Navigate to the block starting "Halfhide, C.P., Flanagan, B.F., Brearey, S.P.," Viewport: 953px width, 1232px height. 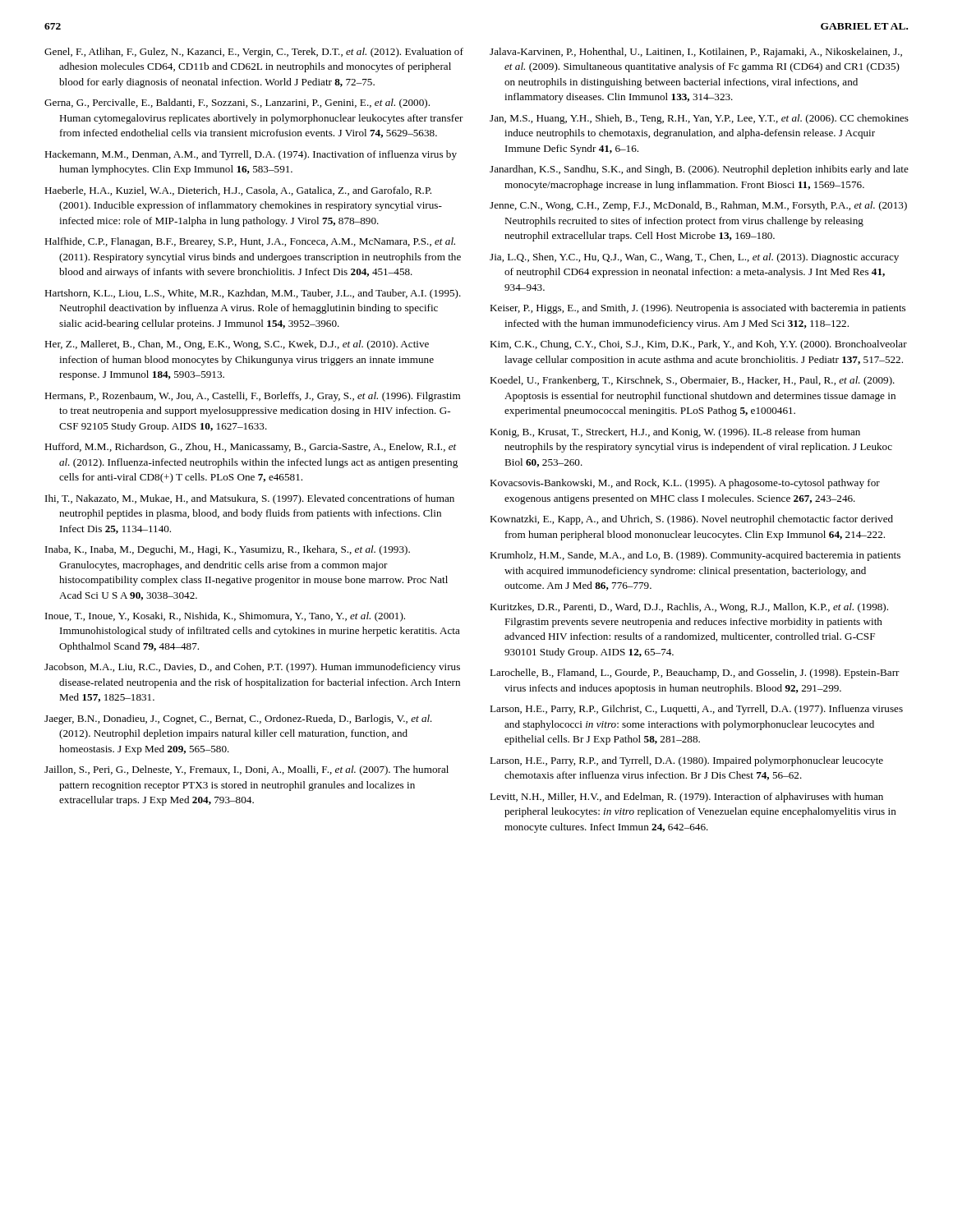[x=253, y=257]
